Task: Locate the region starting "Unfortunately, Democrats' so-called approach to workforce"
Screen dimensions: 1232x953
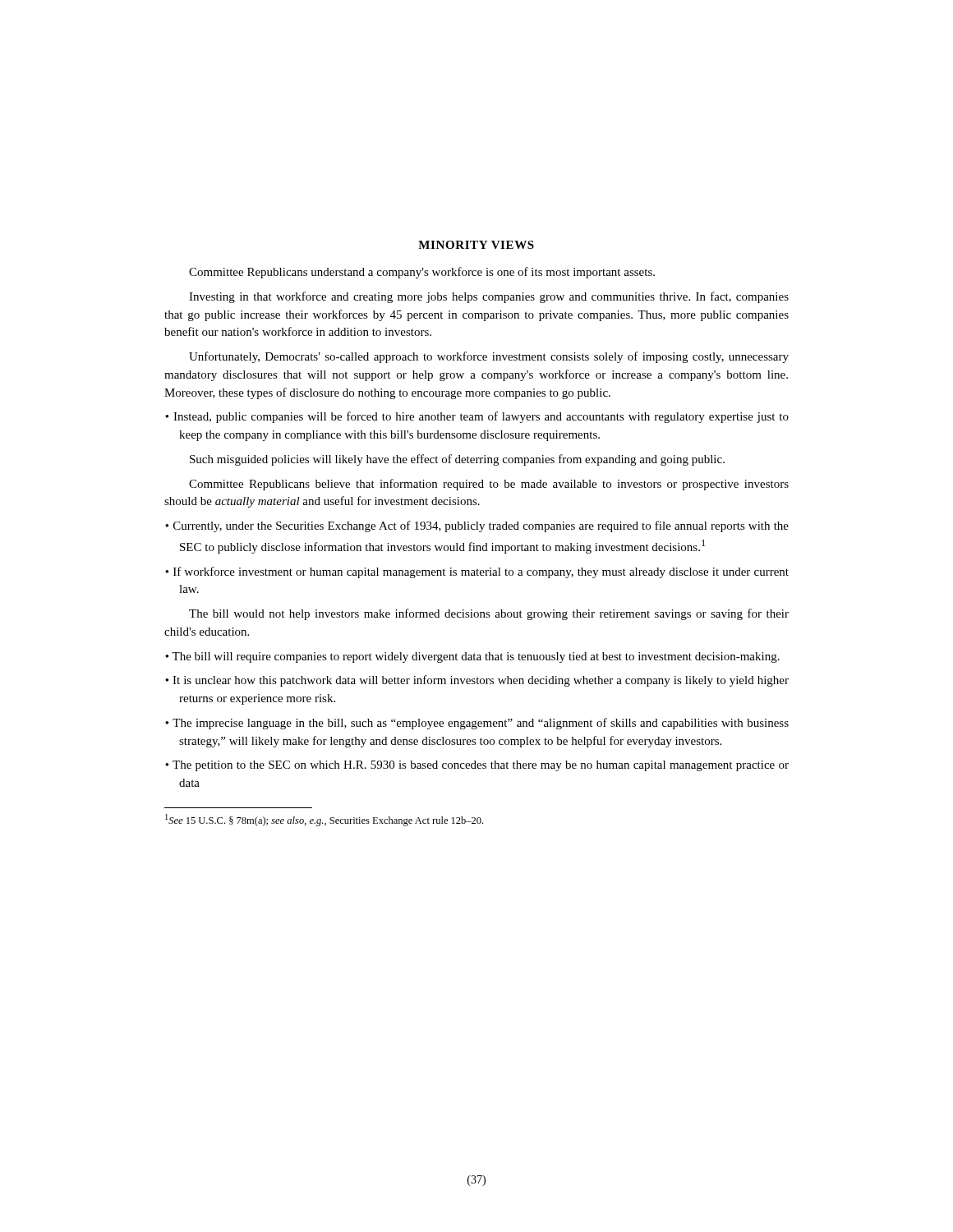Action: (x=476, y=374)
